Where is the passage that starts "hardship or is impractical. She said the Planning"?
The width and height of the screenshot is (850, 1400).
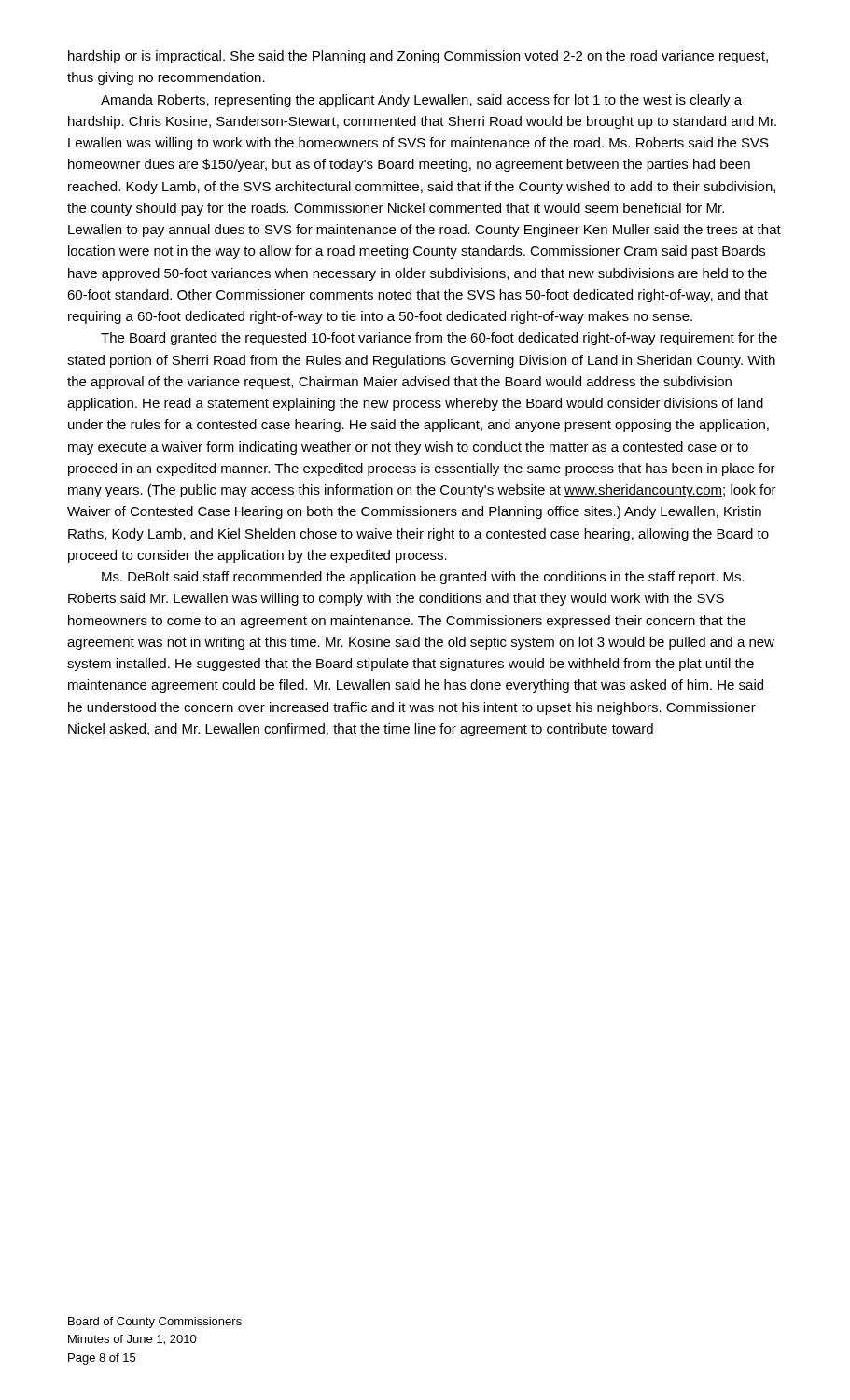pos(425,392)
